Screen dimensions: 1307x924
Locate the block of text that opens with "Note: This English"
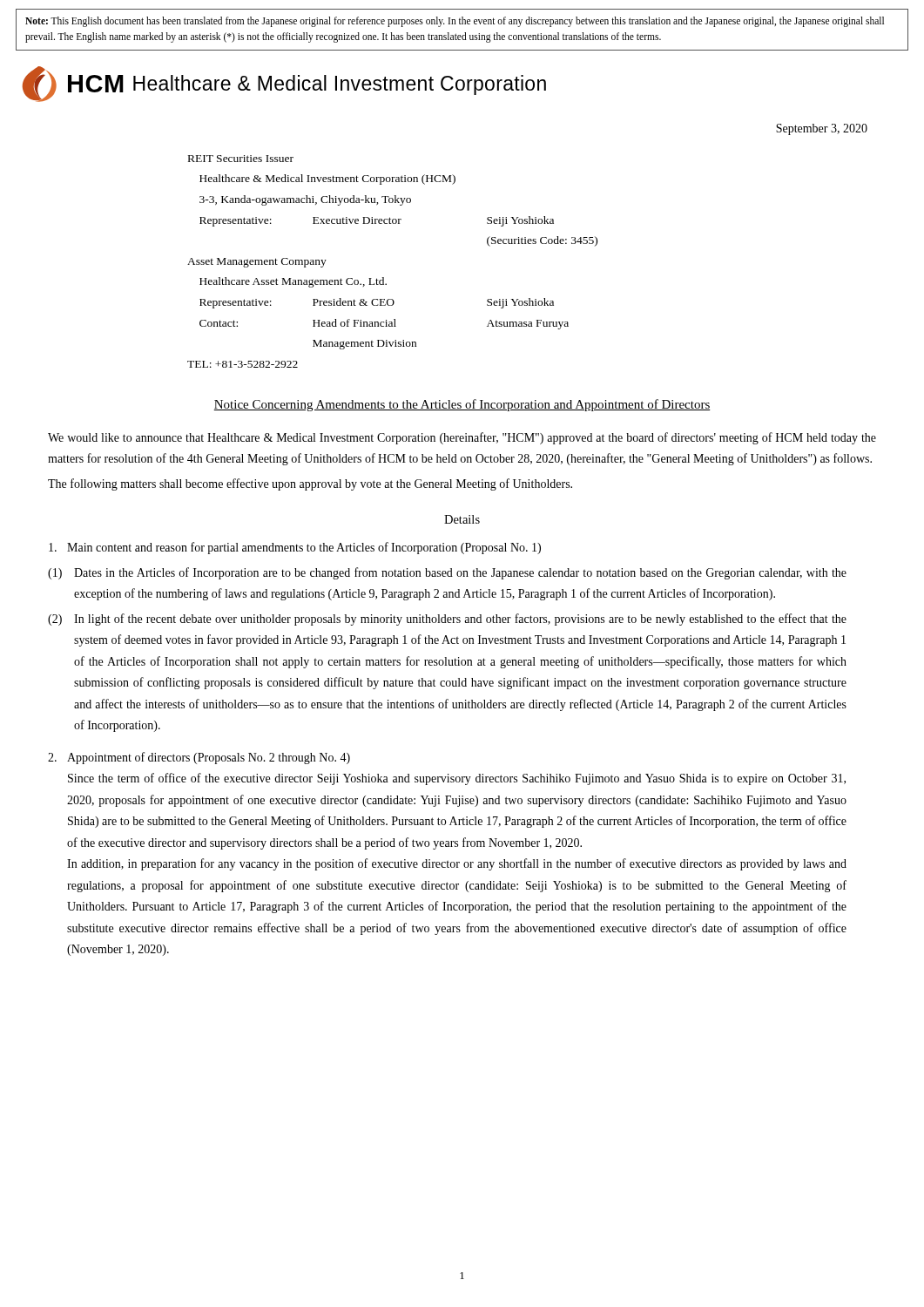pyautogui.click(x=455, y=29)
